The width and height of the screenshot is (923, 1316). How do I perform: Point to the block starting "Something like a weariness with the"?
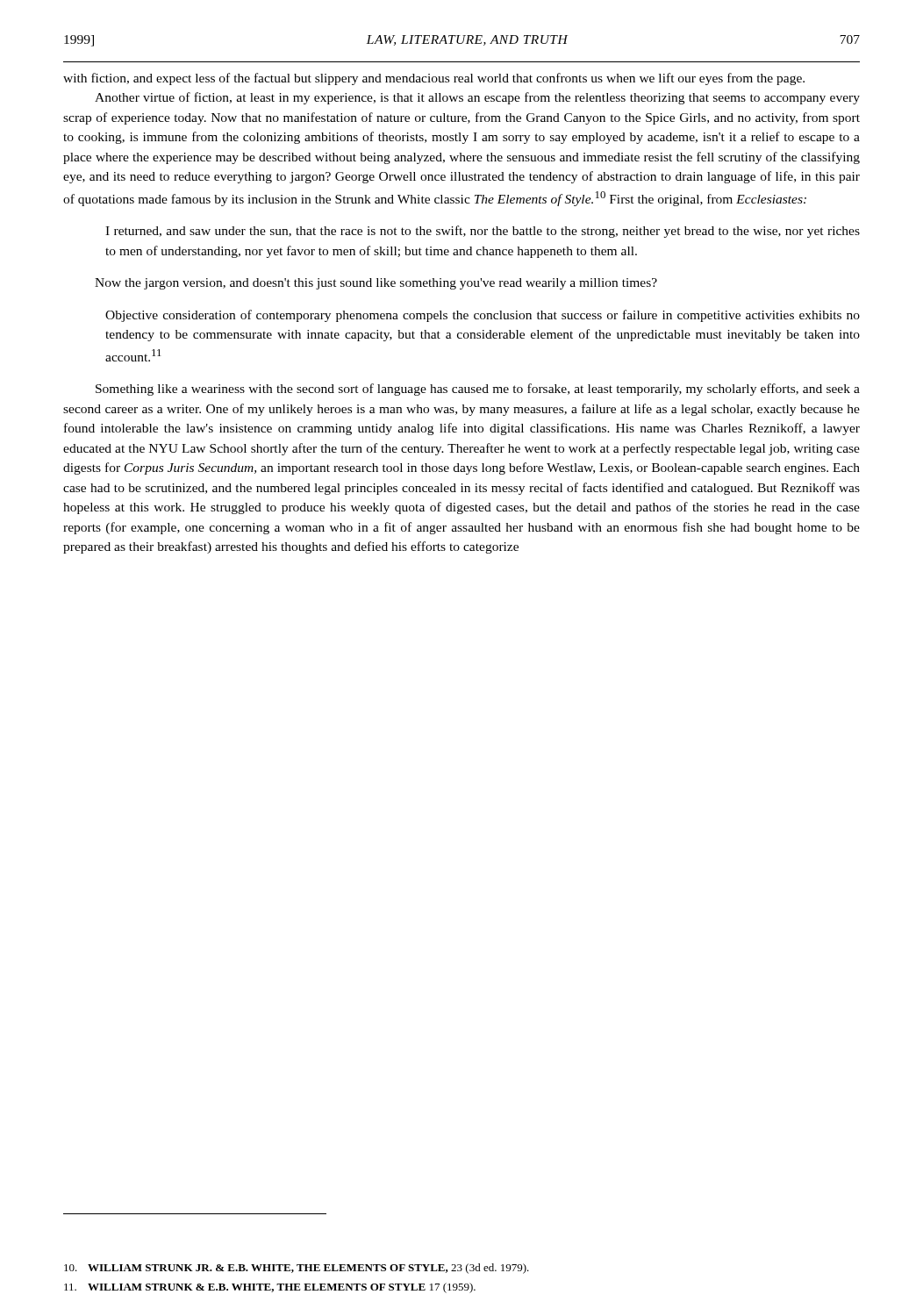[462, 468]
